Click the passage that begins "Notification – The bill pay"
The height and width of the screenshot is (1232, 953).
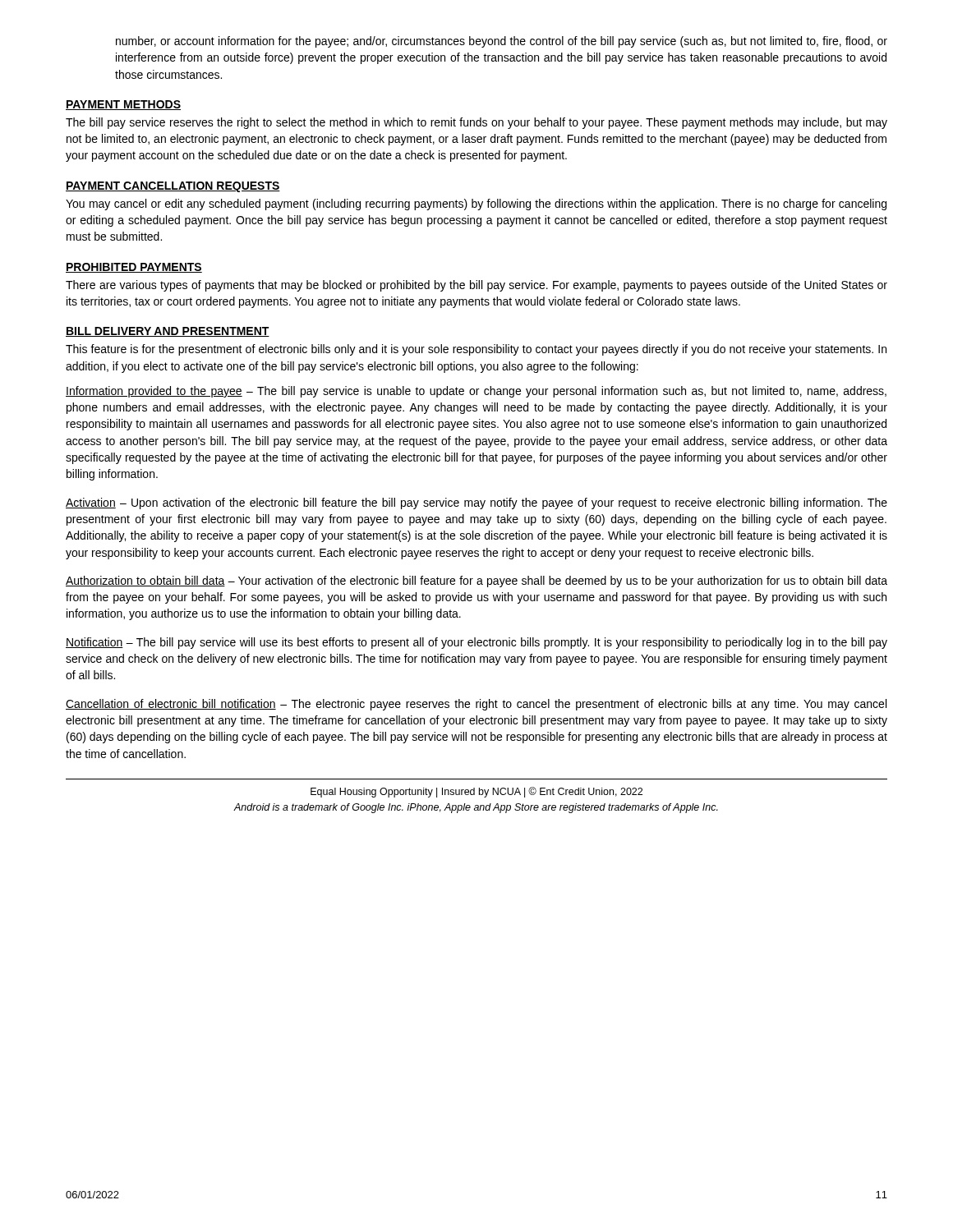click(476, 659)
